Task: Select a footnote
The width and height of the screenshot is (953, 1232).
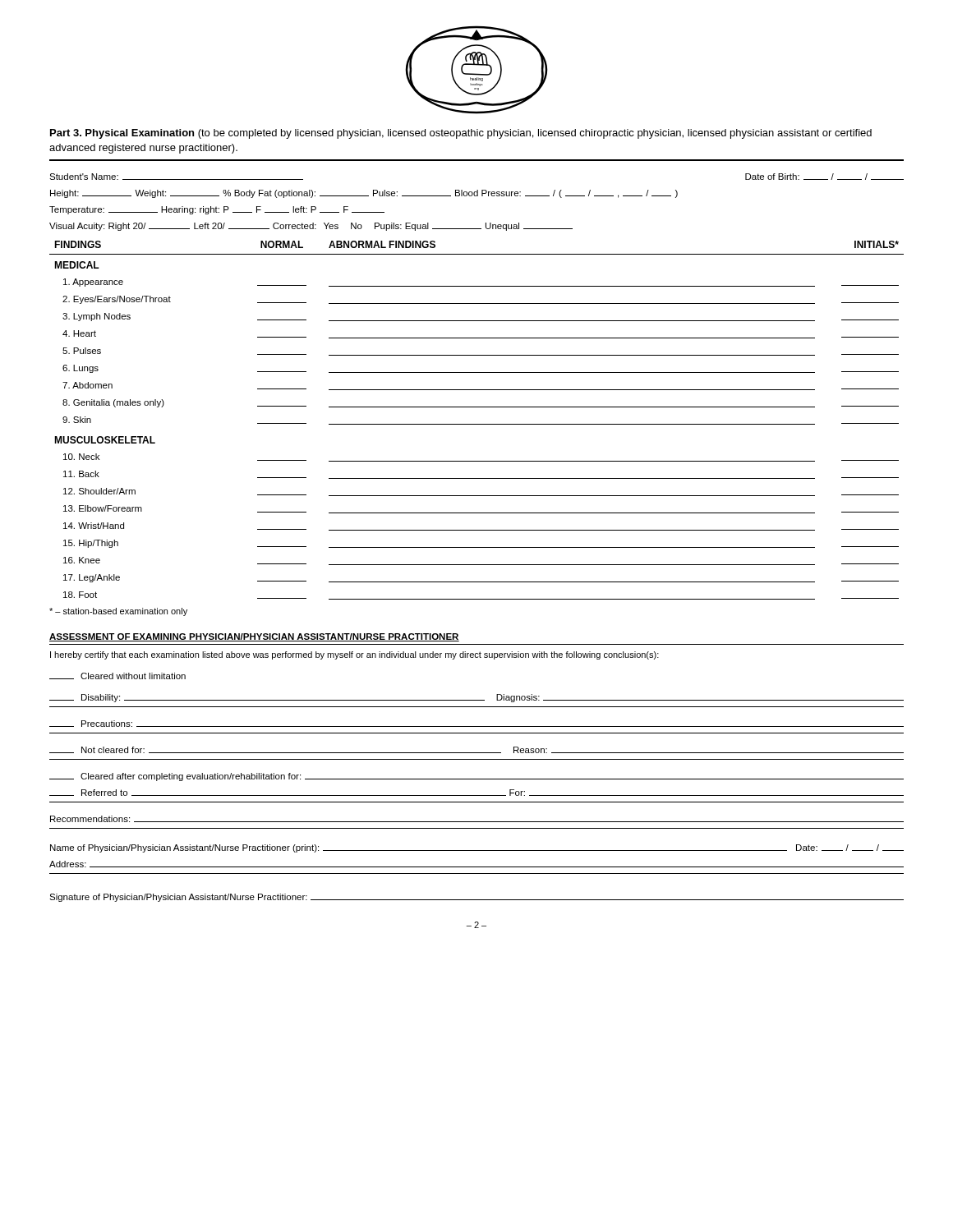Action: coord(118,611)
